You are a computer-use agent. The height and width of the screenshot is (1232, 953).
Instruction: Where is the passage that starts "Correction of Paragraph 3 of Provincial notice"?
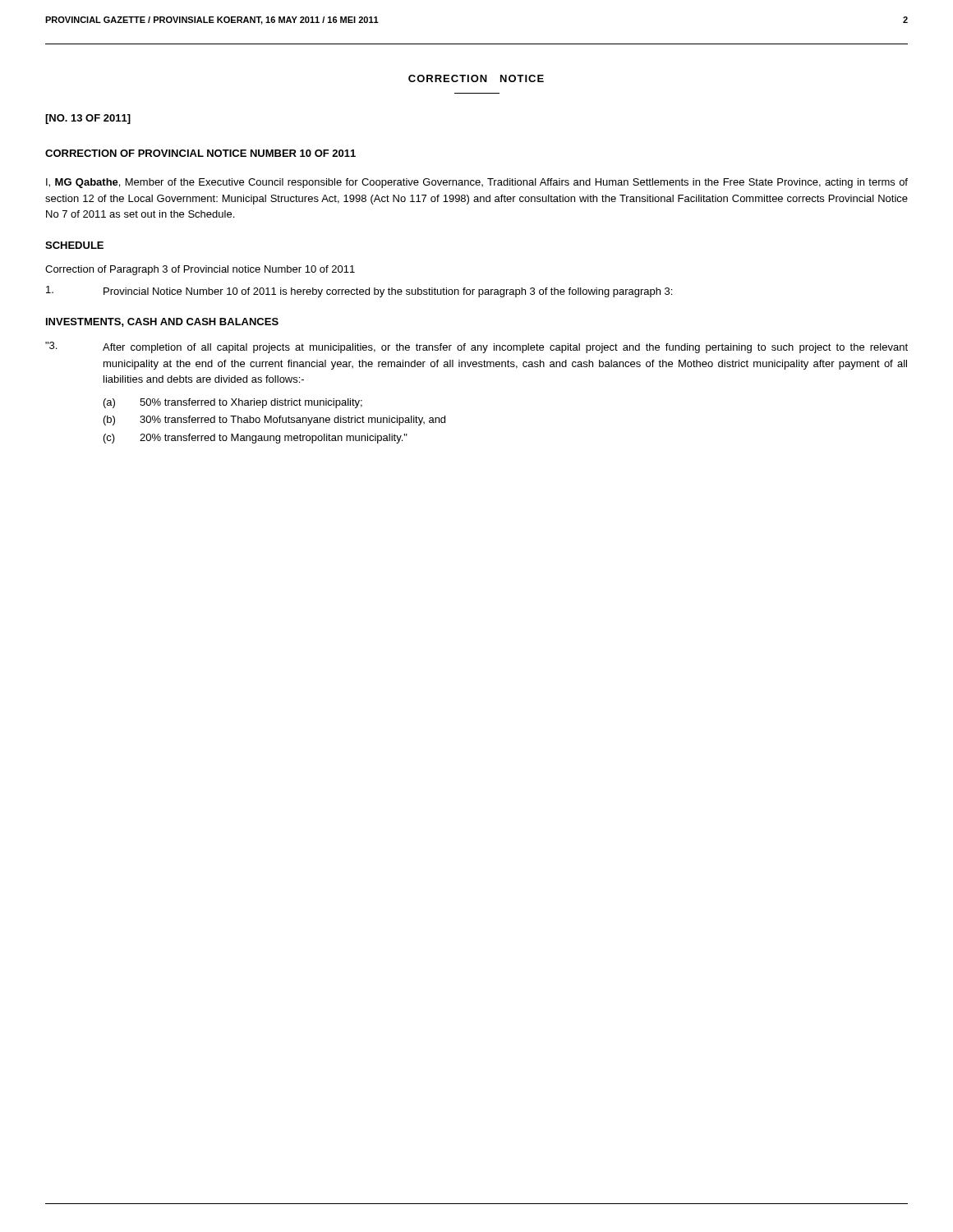tap(200, 269)
